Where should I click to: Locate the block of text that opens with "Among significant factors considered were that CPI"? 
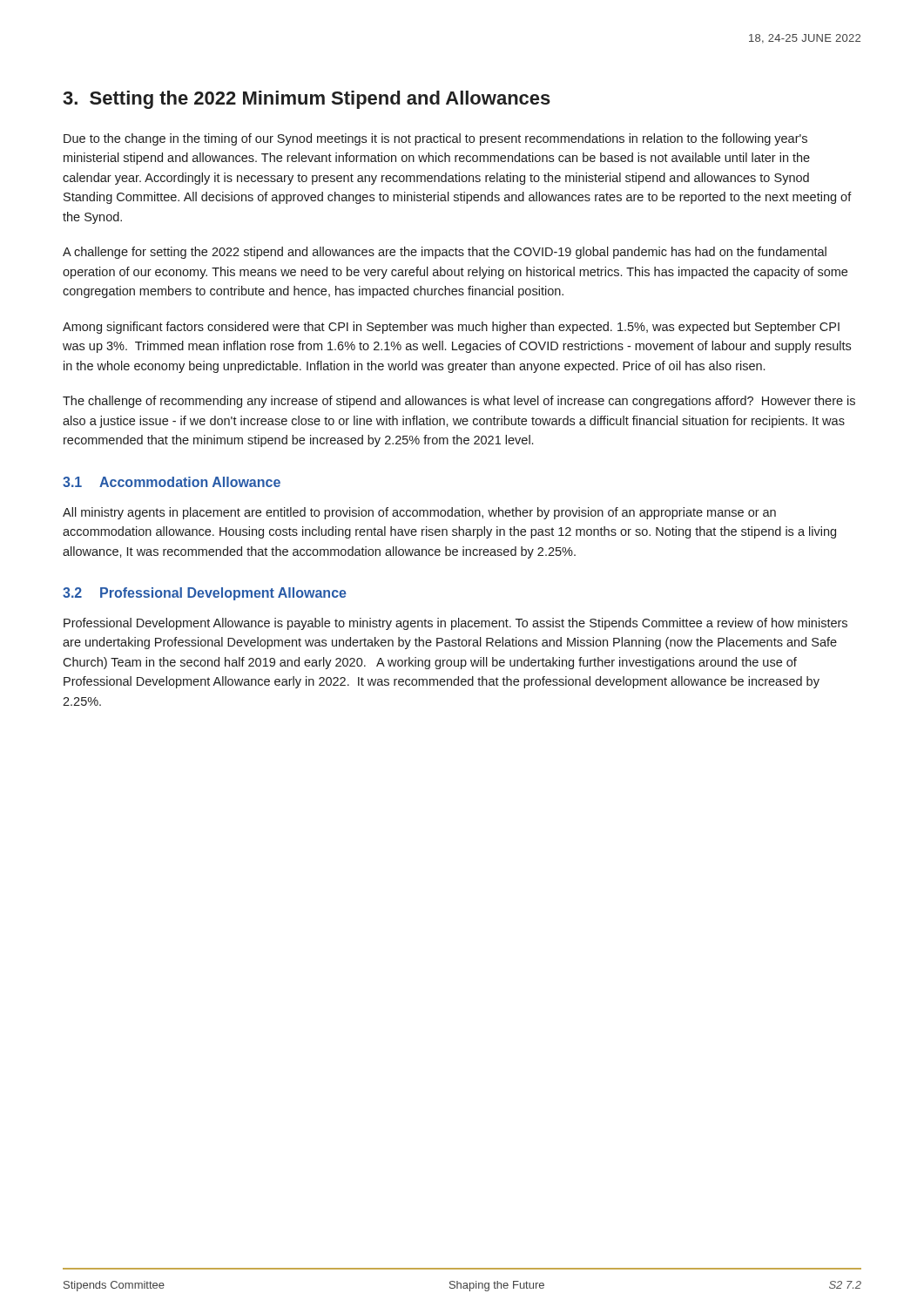[x=457, y=346]
